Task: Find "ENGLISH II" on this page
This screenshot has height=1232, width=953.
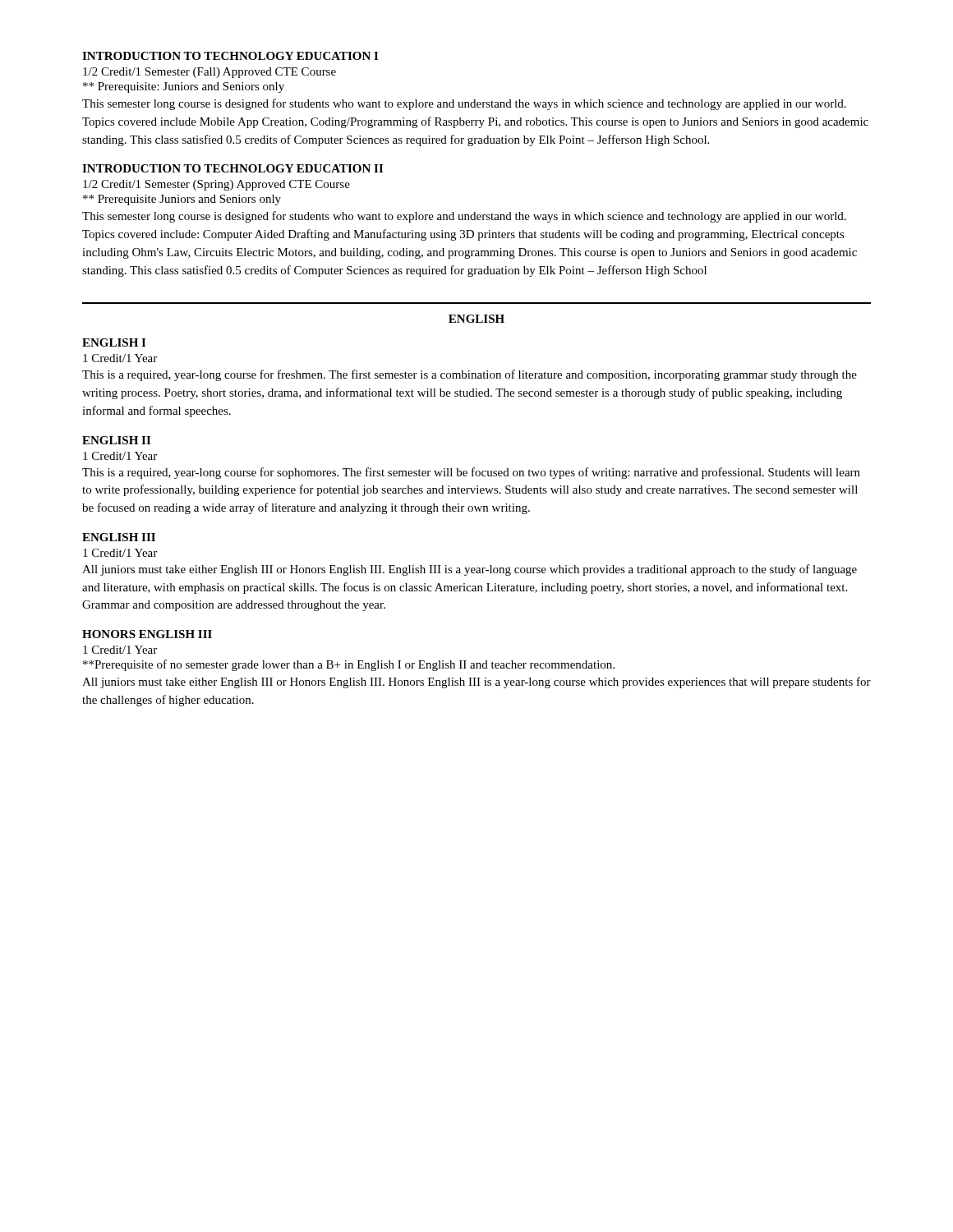Action: click(x=117, y=440)
